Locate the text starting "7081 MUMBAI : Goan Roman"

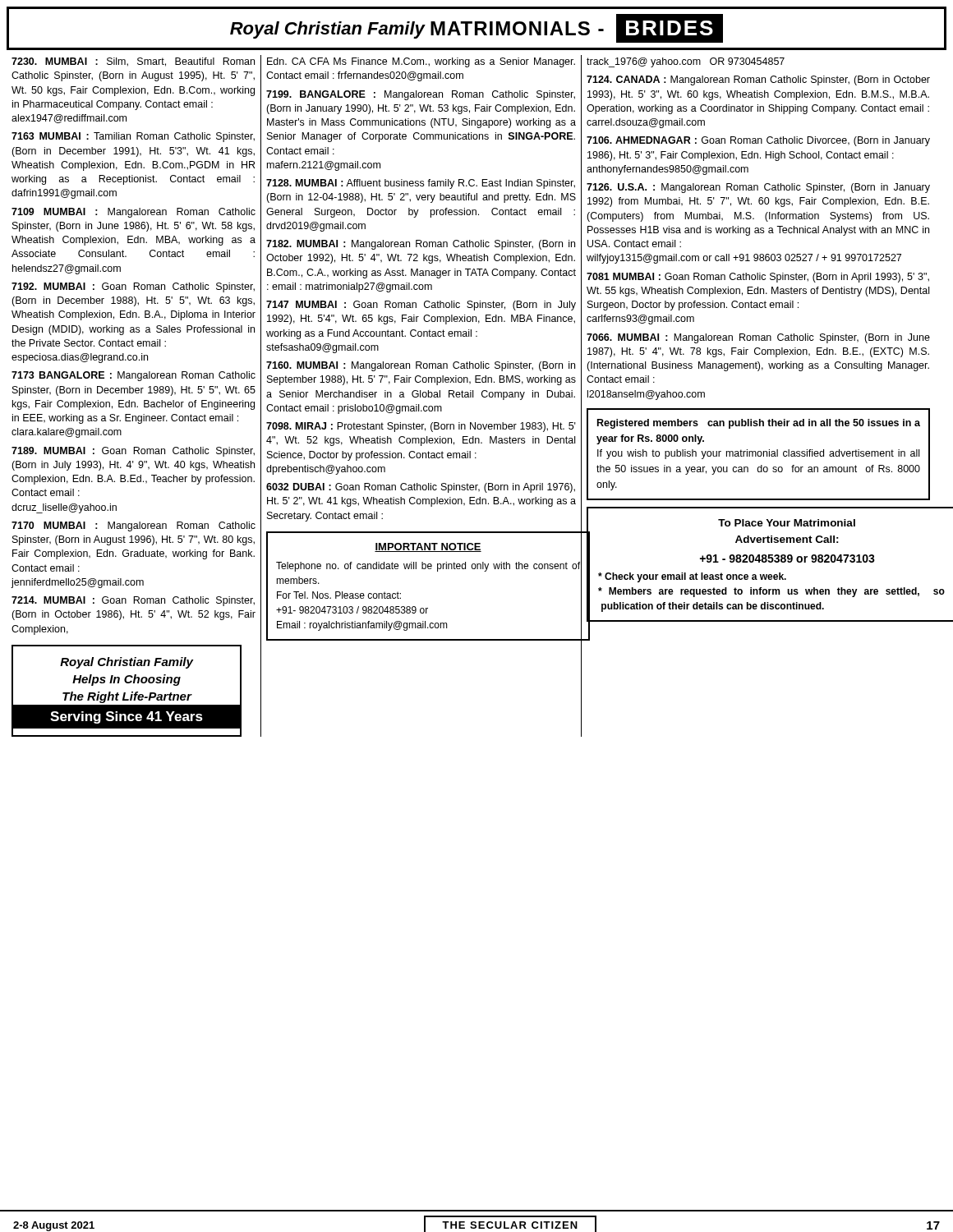tap(758, 298)
